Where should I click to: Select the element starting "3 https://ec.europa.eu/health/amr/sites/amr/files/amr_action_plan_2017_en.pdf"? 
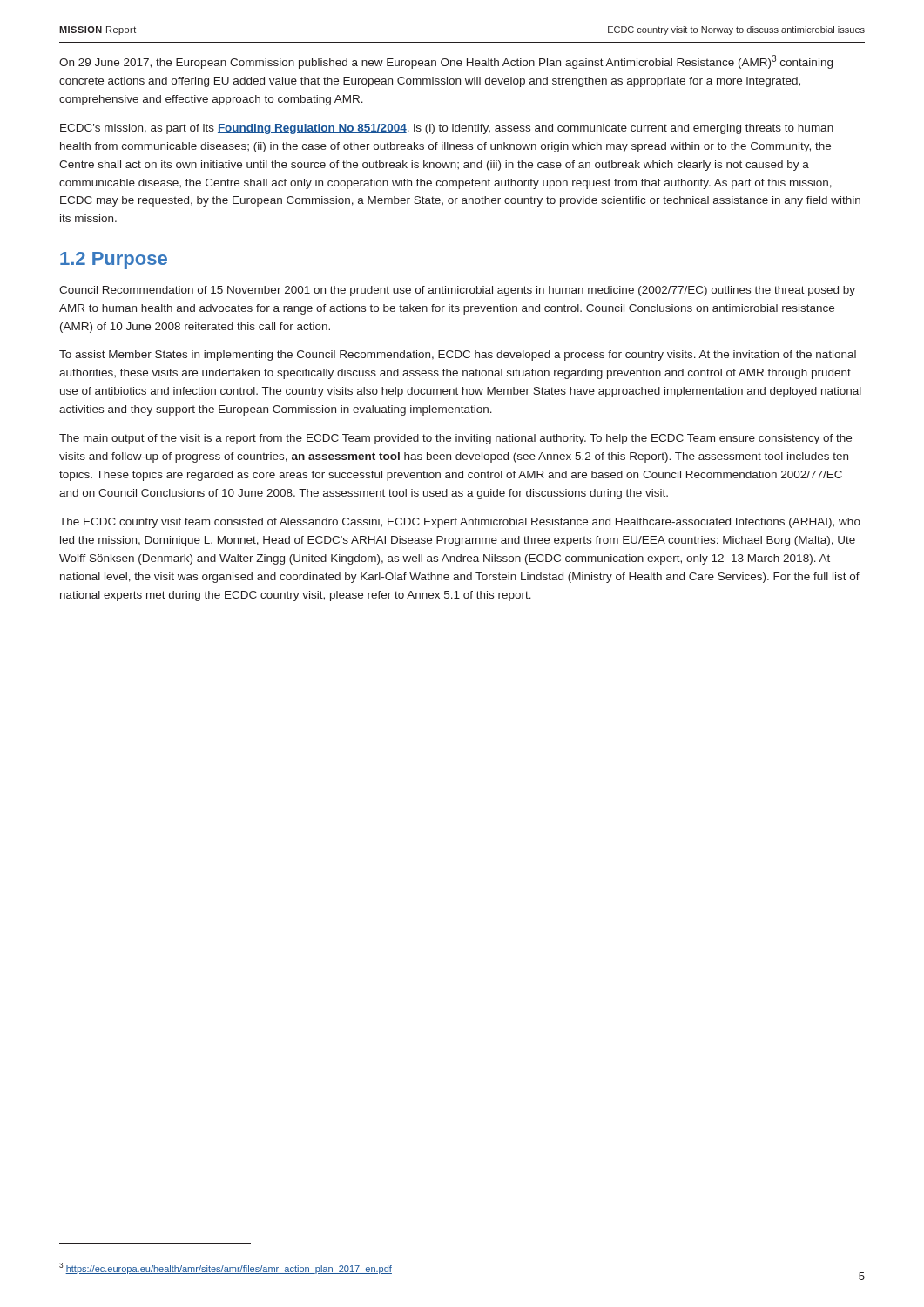[226, 1268]
